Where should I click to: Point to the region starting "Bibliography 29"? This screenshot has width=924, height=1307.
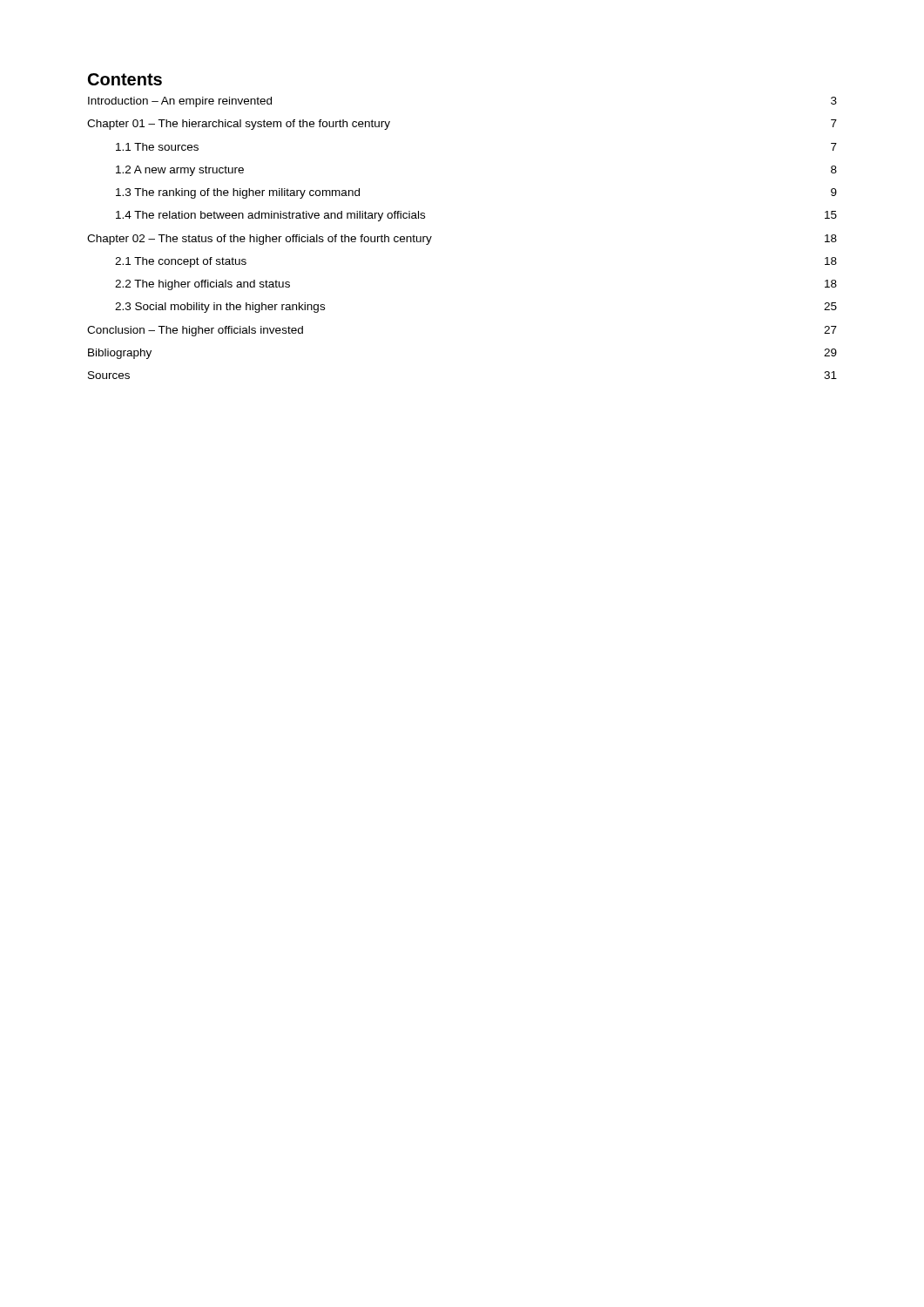click(115, 353)
